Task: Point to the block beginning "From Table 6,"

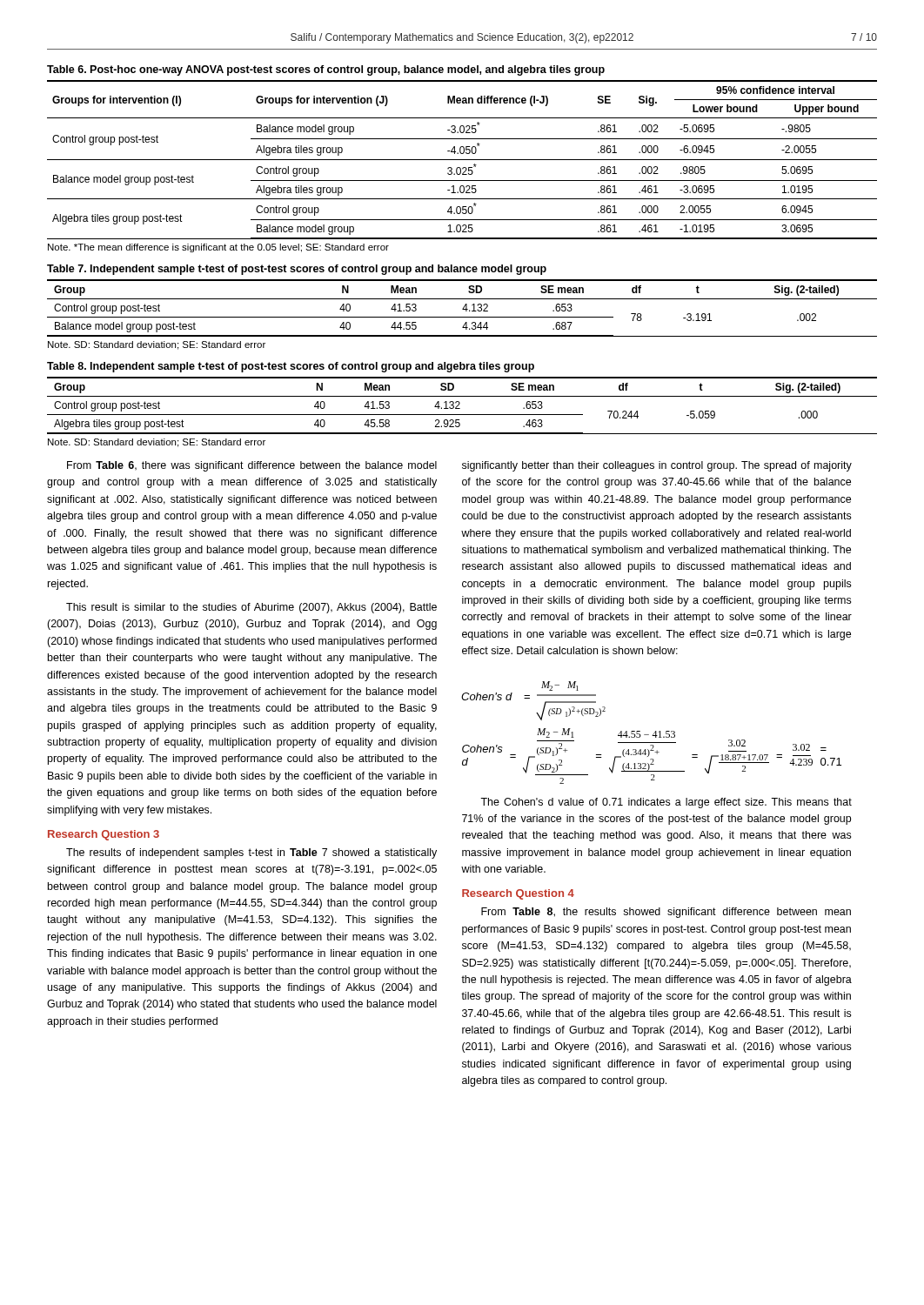Action: point(242,524)
